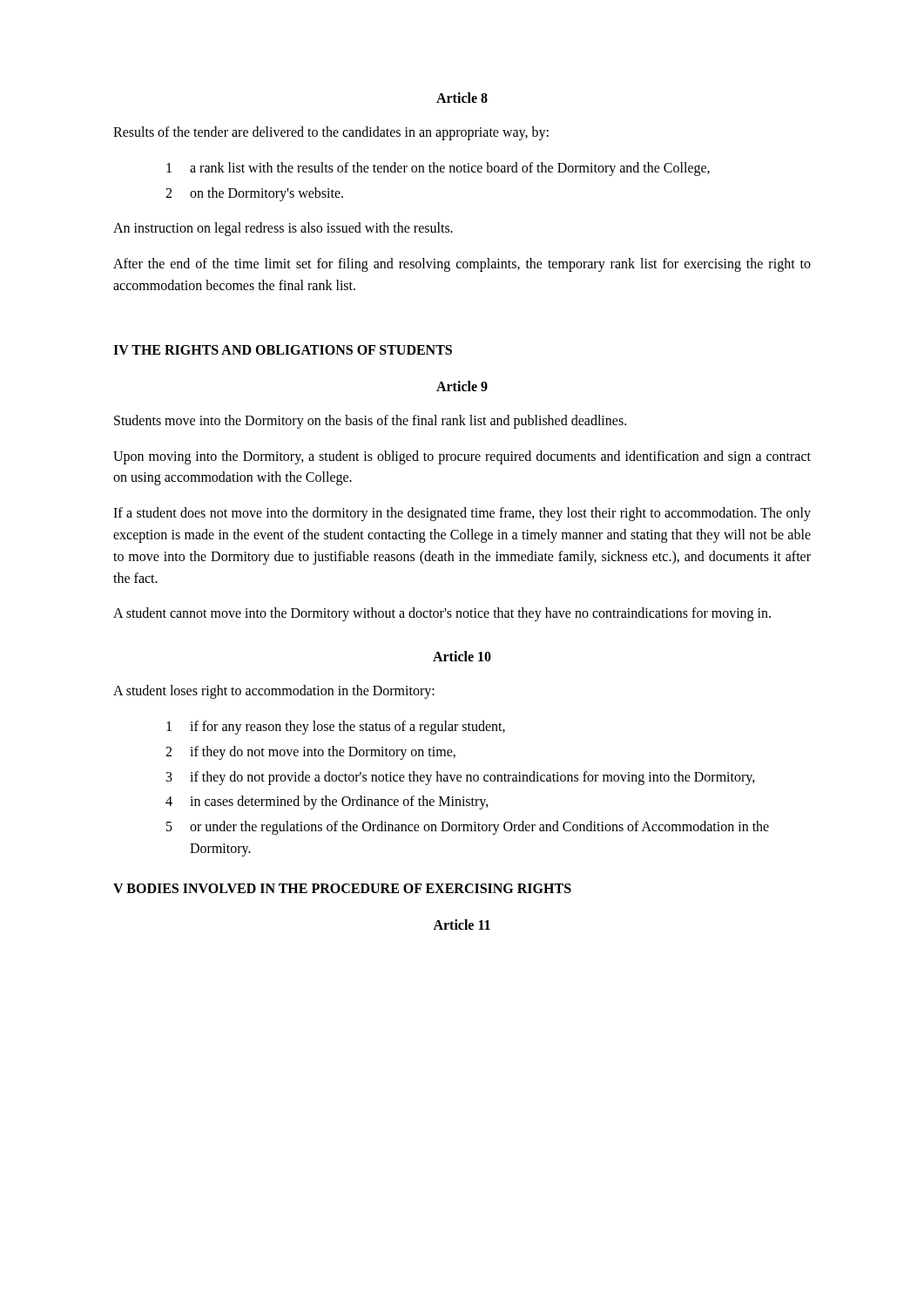The height and width of the screenshot is (1307, 924).
Task: Click on the element starting "If a student does not move into"
Action: pyautogui.click(x=462, y=545)
